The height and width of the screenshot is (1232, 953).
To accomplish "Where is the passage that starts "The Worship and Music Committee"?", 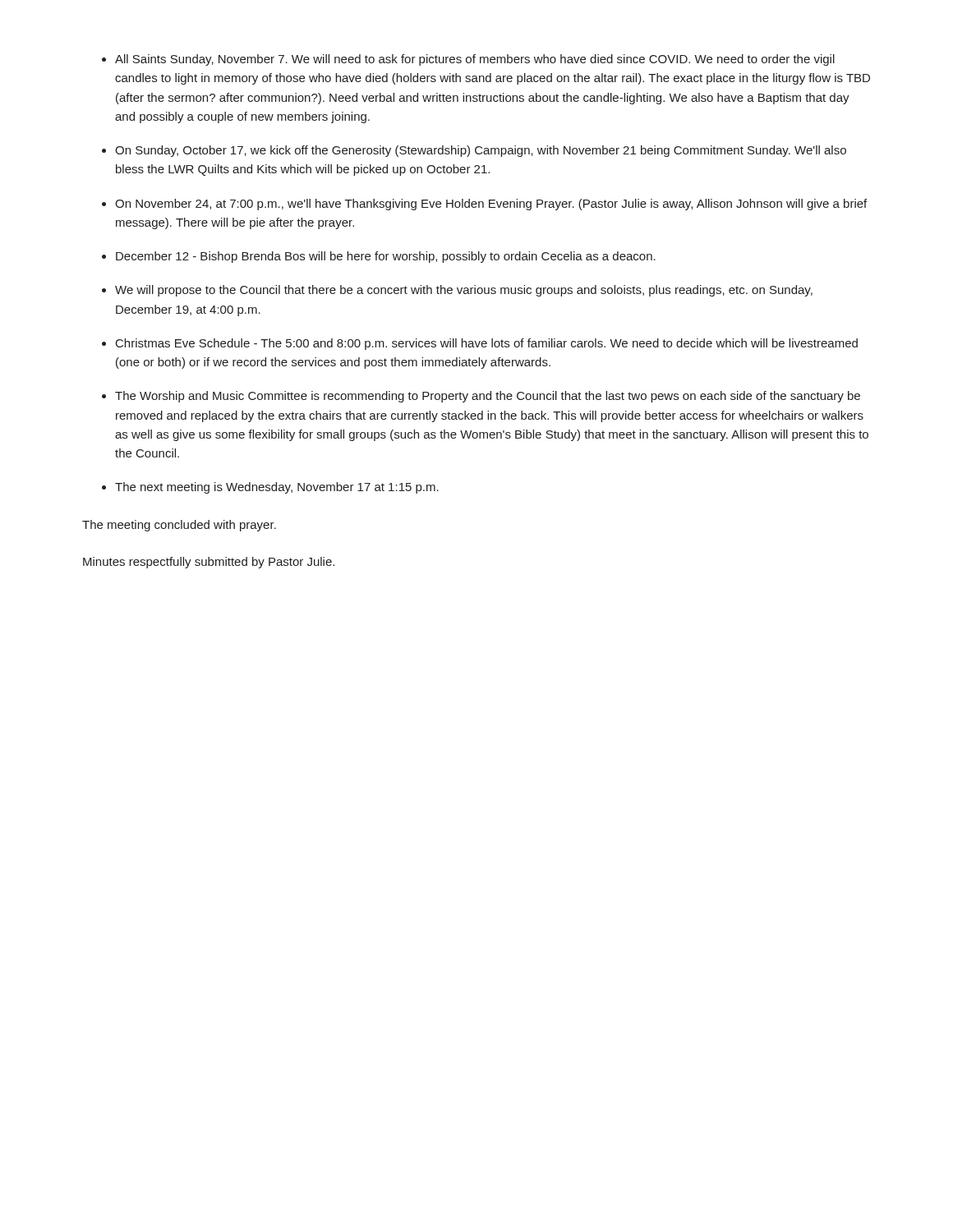I will [492, 424].
